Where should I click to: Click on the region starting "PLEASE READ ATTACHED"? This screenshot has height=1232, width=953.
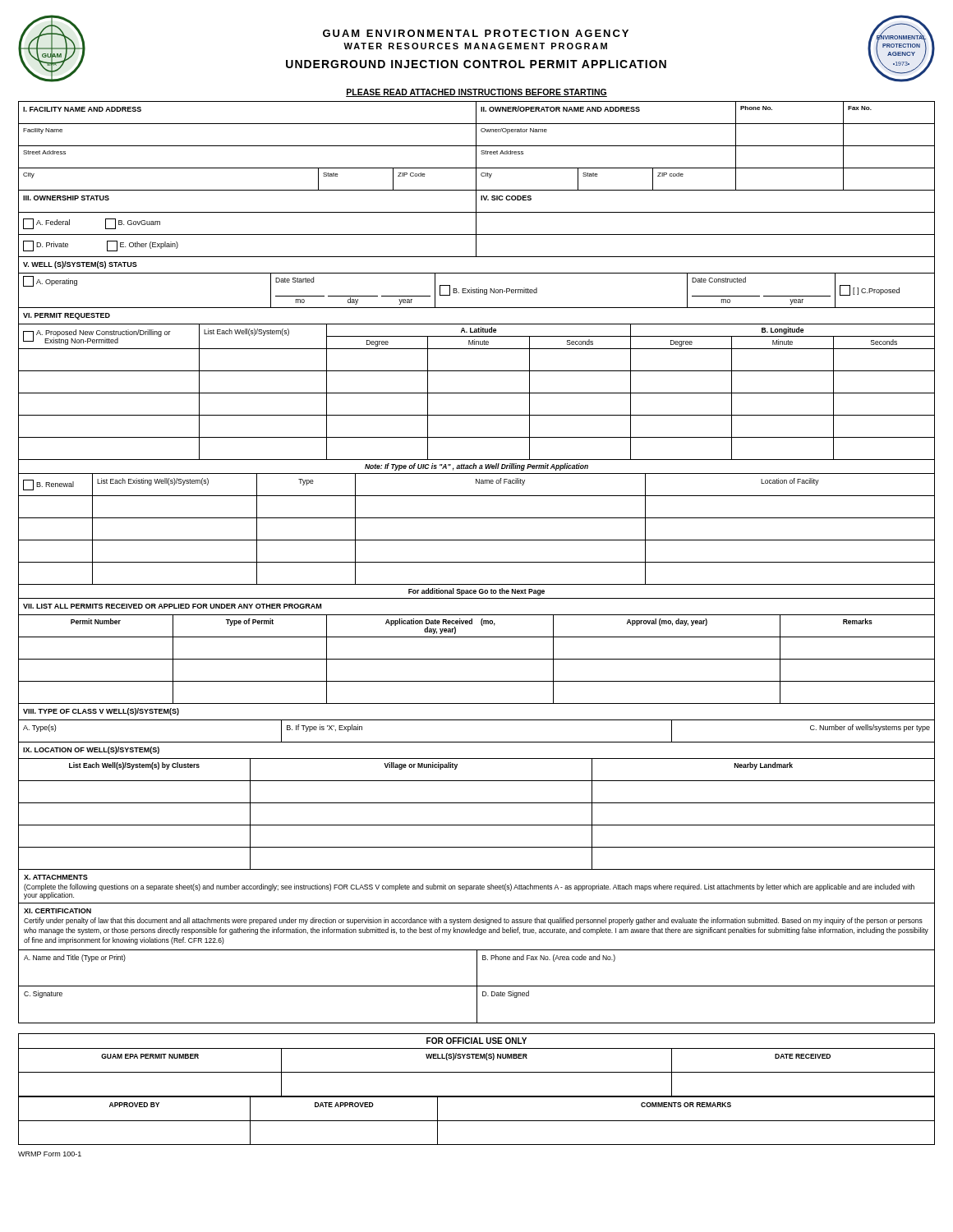click(476, 92)
